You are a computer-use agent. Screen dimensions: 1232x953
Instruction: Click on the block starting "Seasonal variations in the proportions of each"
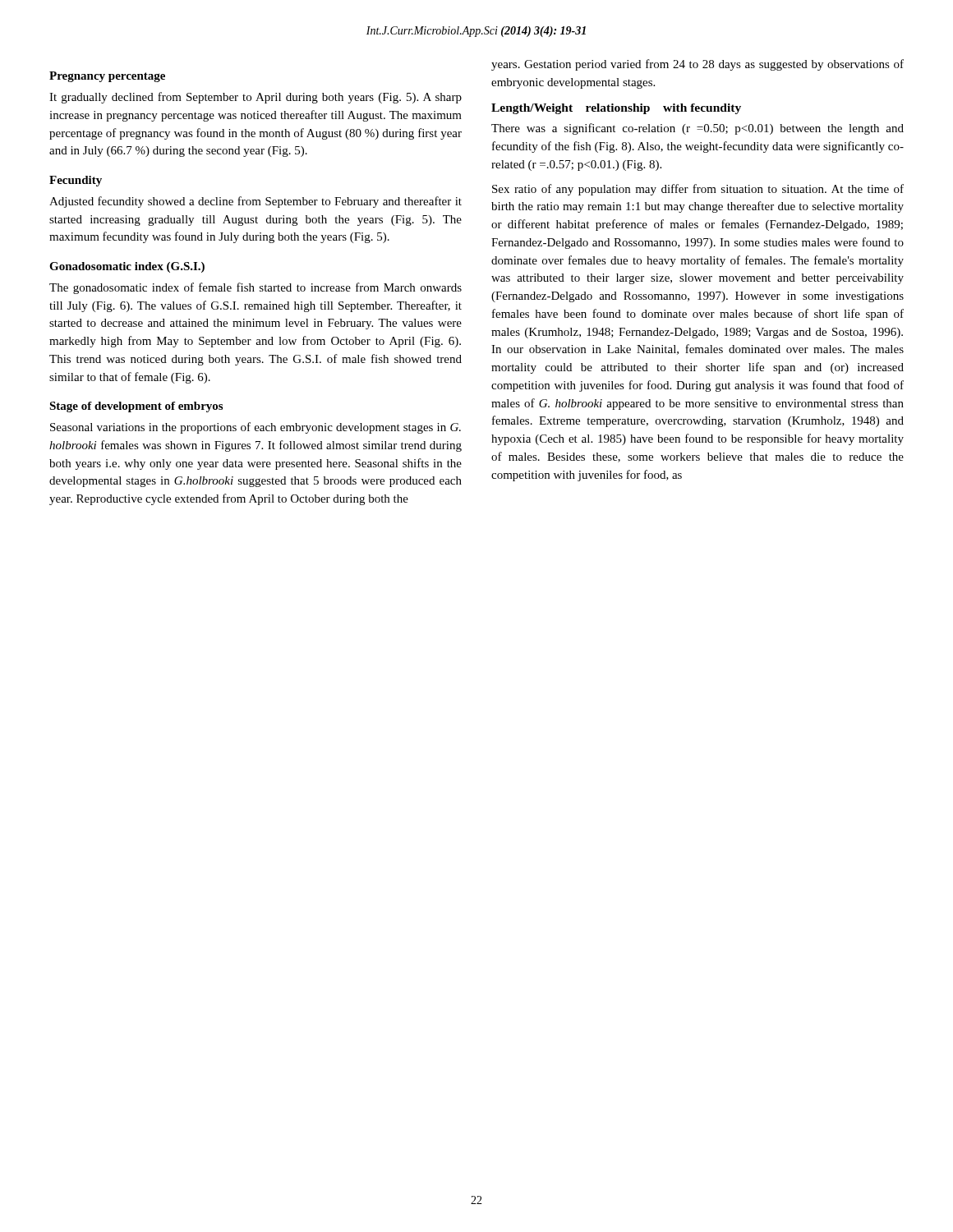pyautogui.click(x=255, y=464)
